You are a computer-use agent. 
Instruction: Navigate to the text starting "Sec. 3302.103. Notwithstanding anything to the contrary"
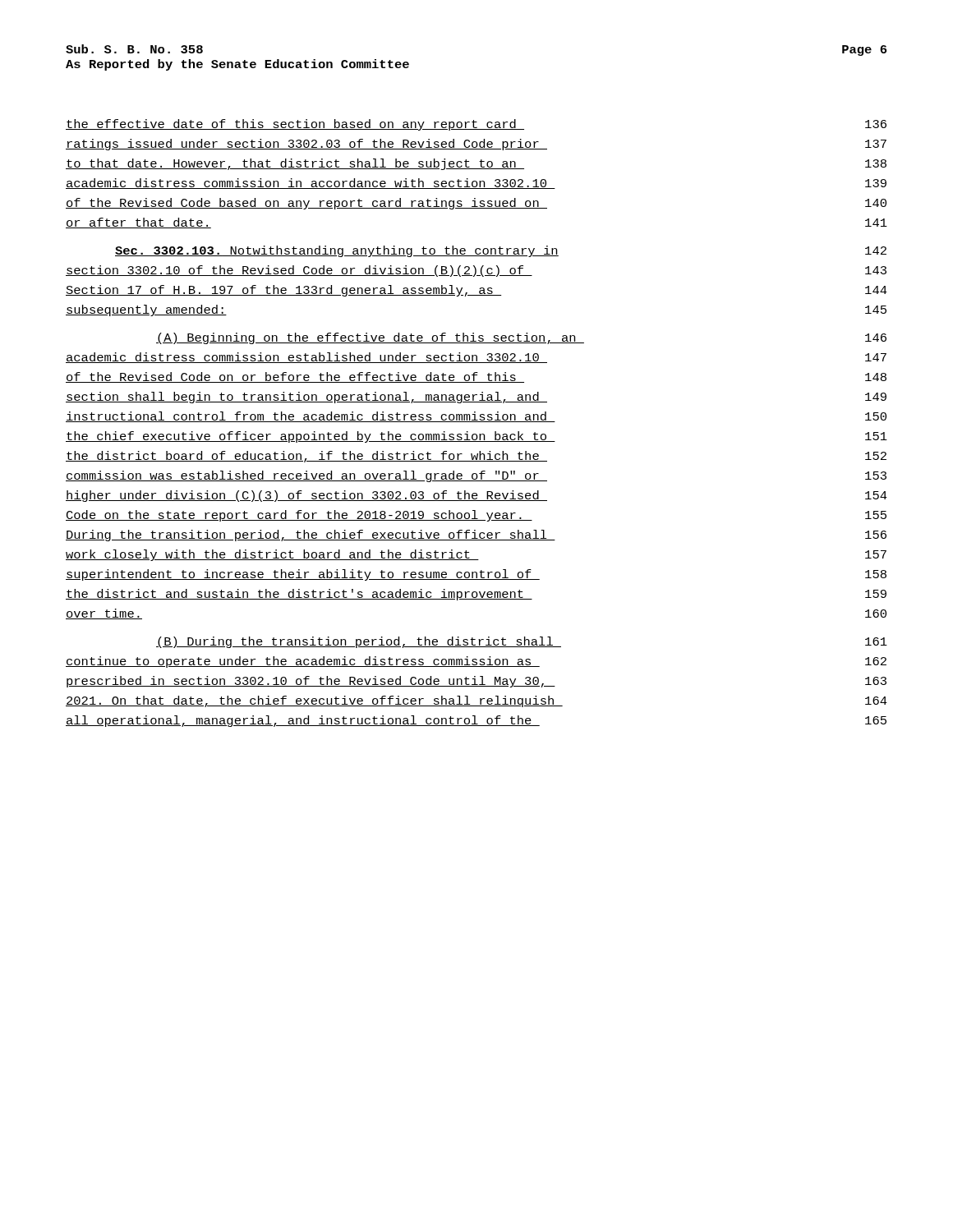pos(476,281)
